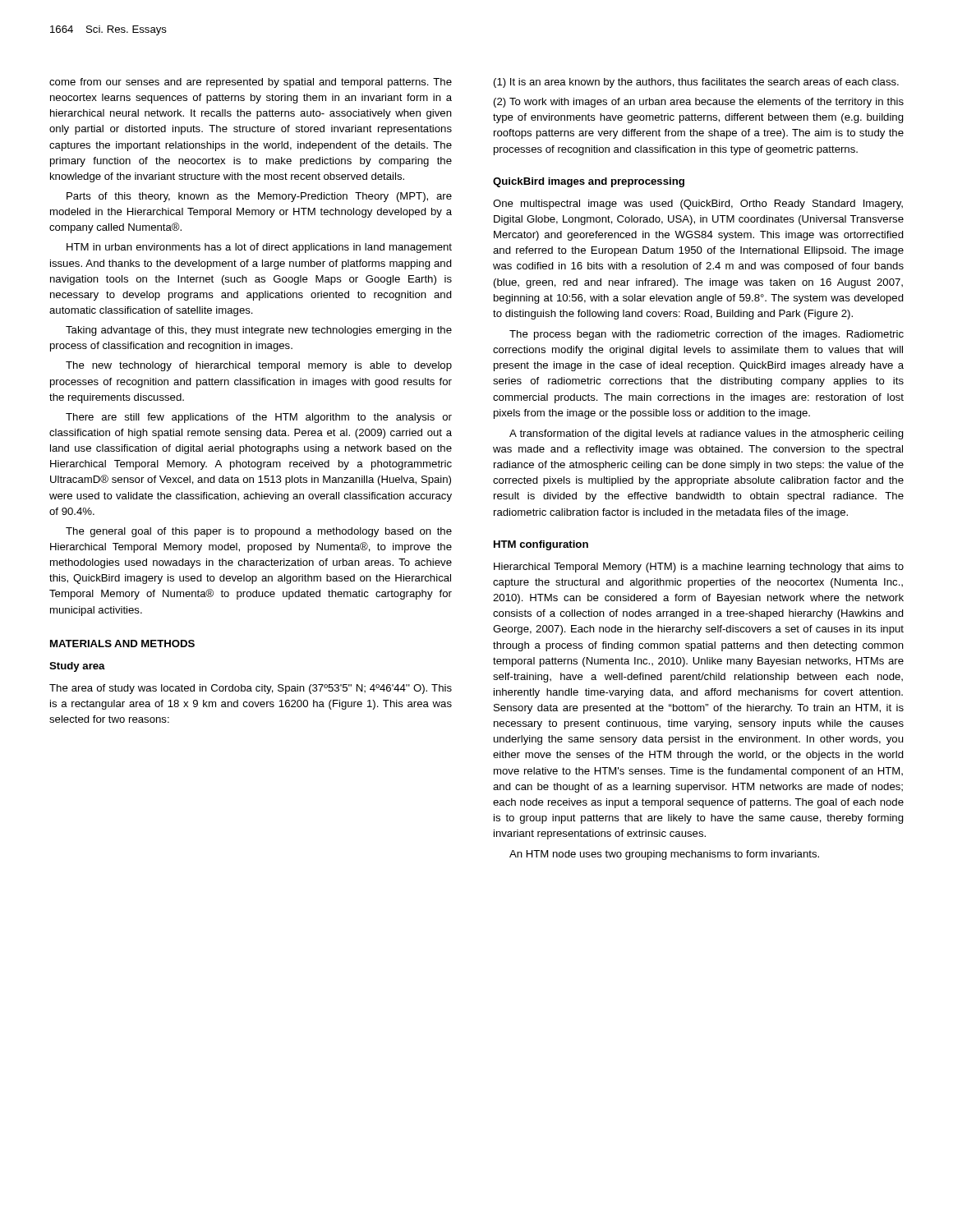
Task: Select the section header with the text "Study area"
Action: (77, 666)
